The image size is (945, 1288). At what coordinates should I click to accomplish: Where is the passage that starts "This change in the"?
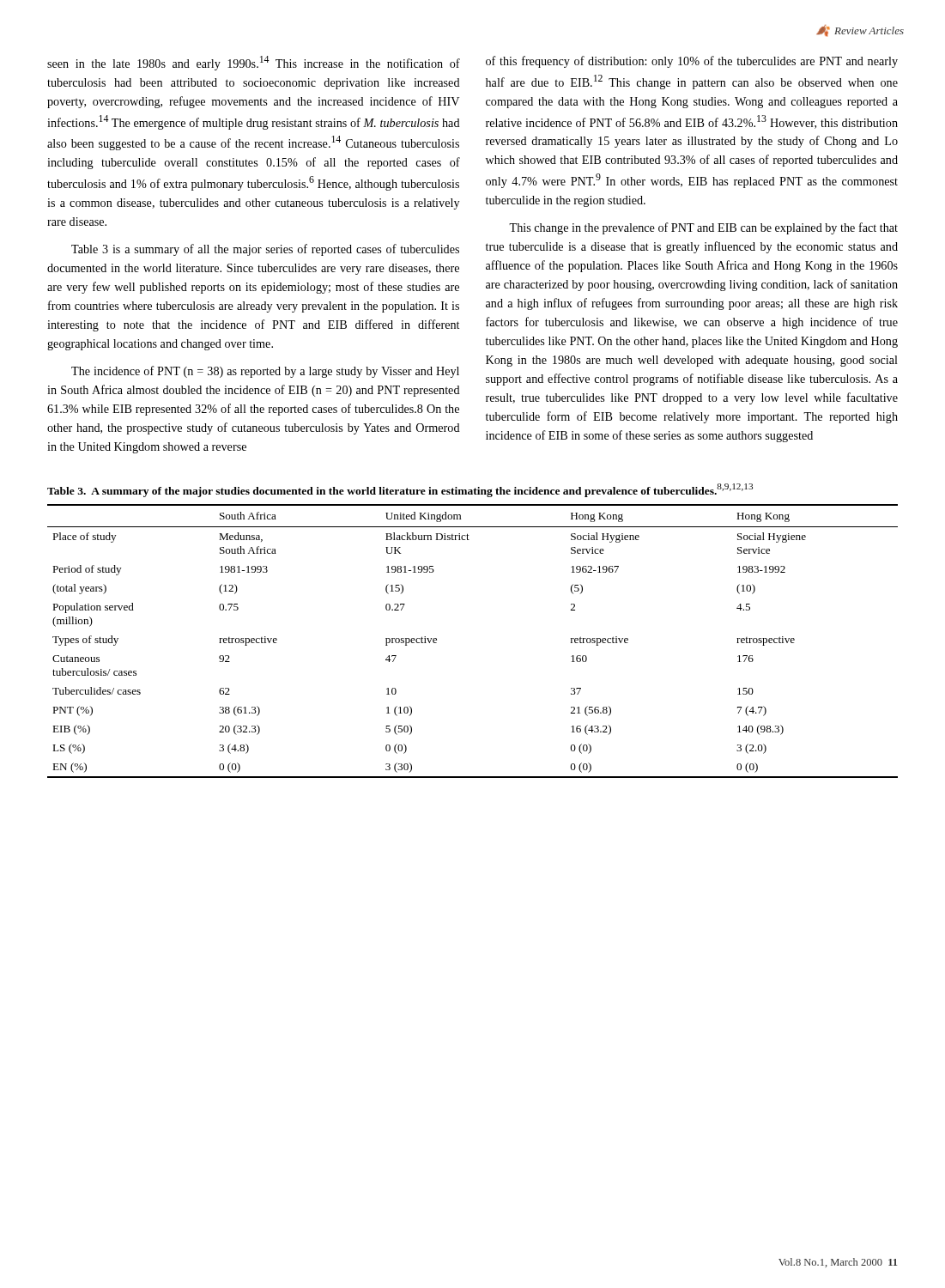click(x=692, y=332)
